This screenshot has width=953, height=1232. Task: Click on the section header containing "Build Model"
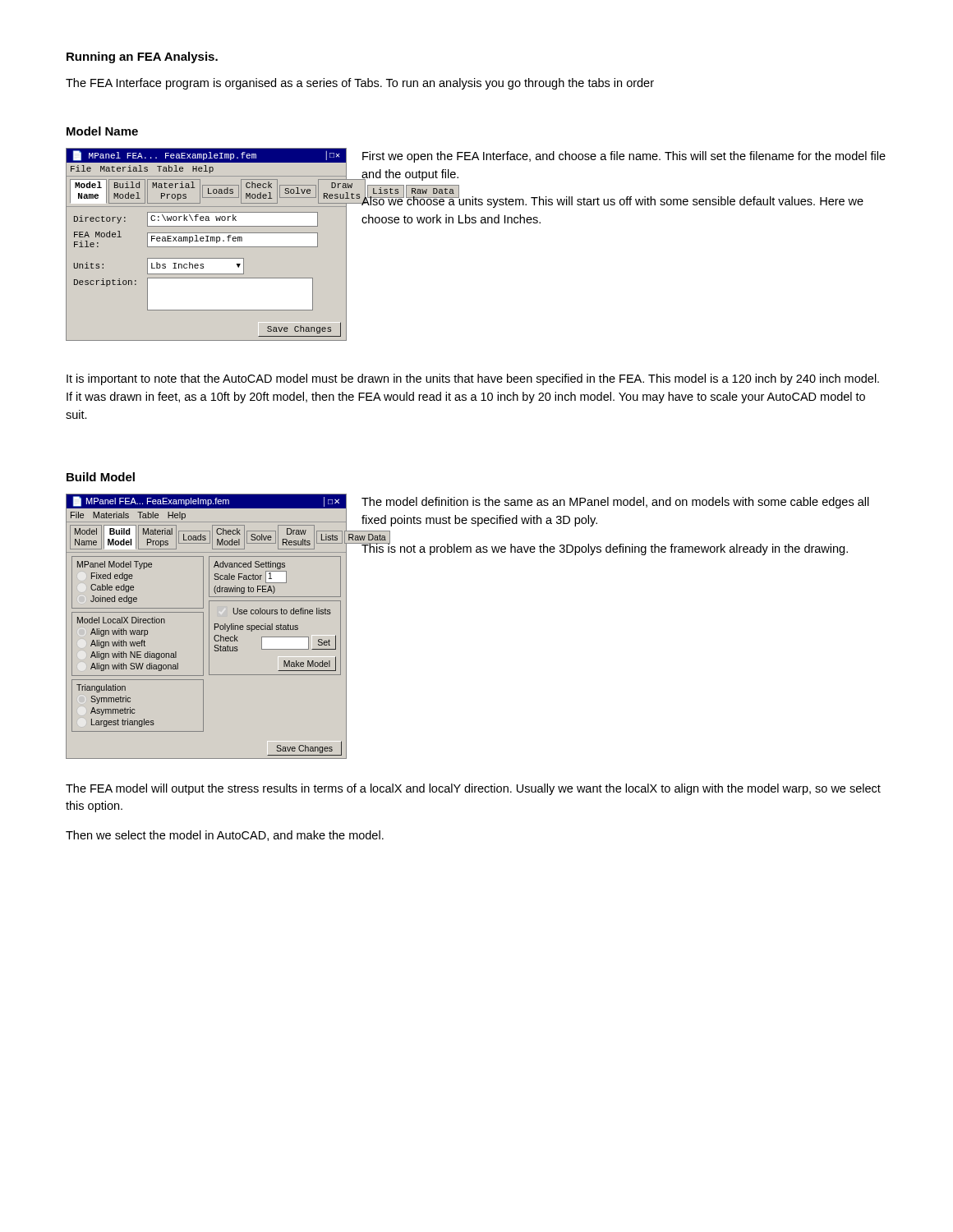101,477
